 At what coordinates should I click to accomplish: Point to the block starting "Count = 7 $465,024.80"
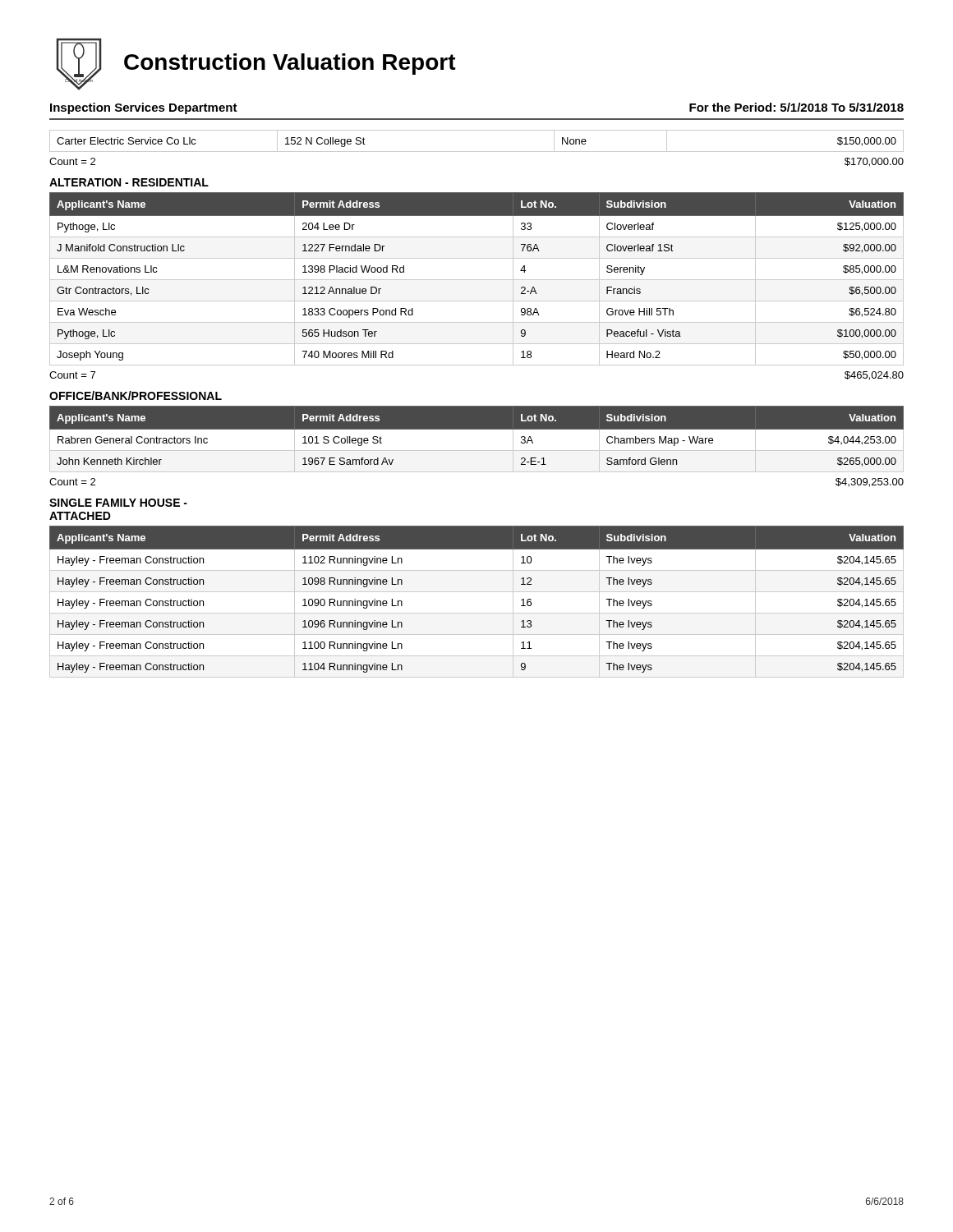[476, 375]
